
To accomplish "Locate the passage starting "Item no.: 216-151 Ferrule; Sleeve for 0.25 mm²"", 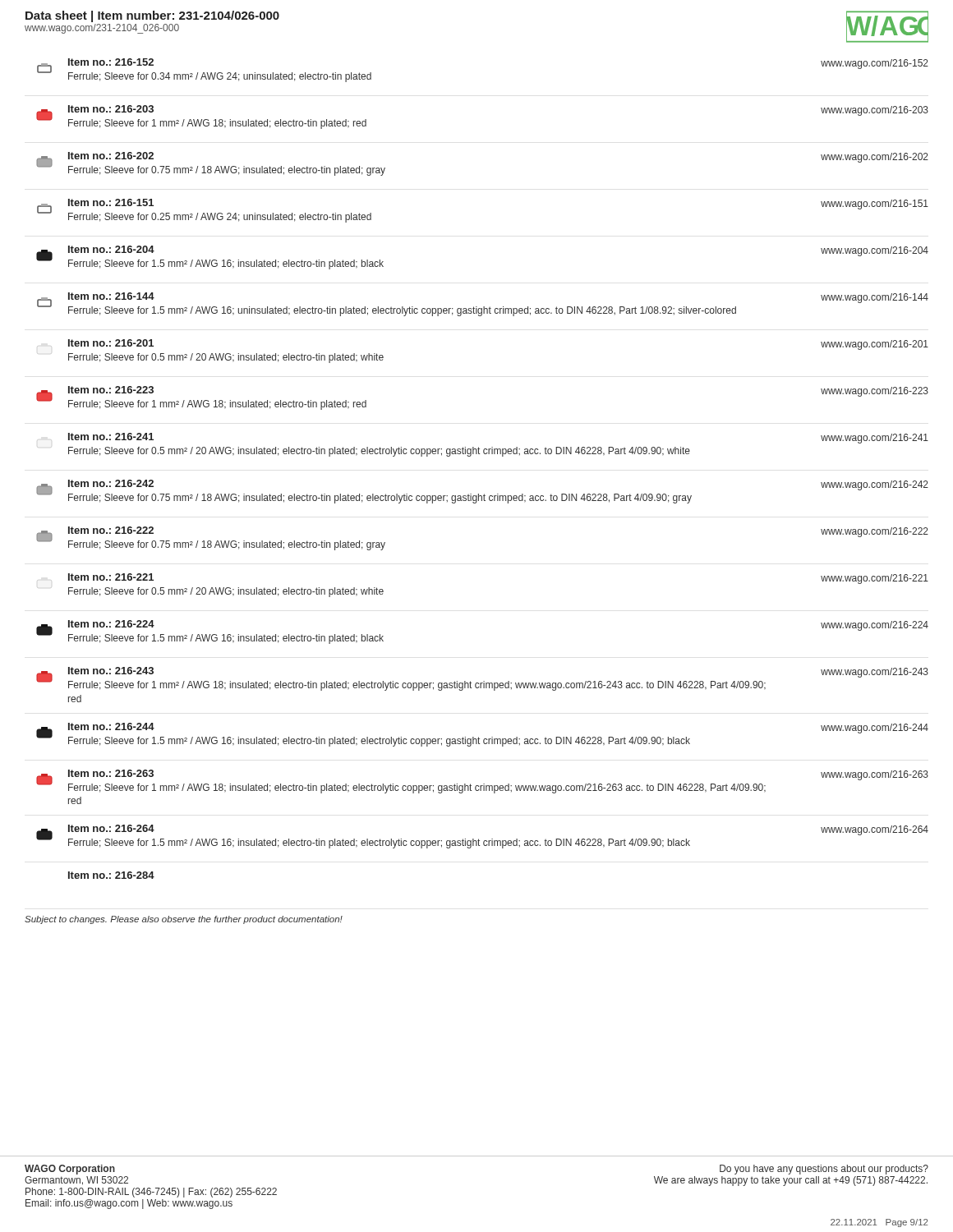I will tap(138, 213).
